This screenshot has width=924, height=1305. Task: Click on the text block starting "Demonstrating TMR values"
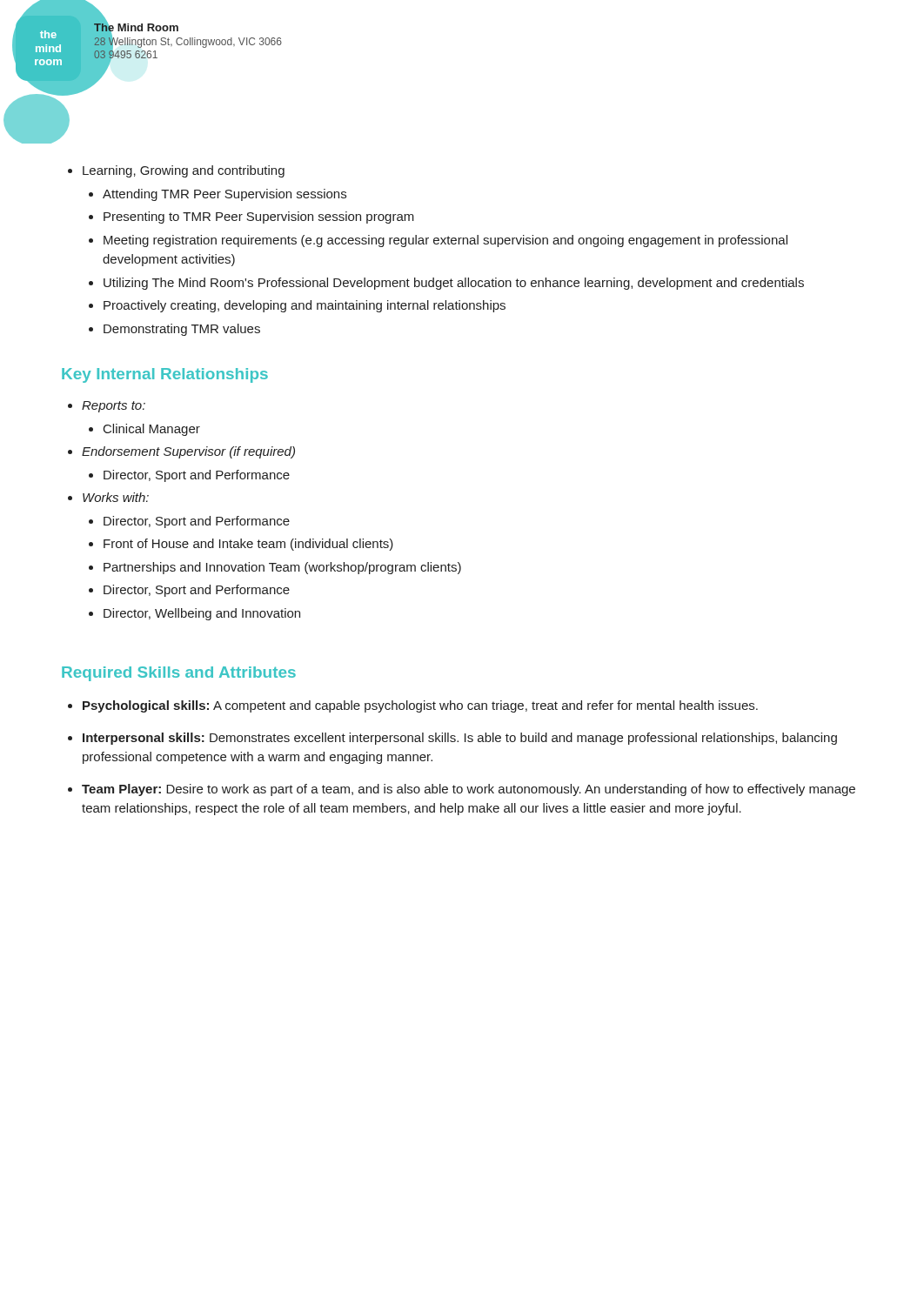coord(182,328)
